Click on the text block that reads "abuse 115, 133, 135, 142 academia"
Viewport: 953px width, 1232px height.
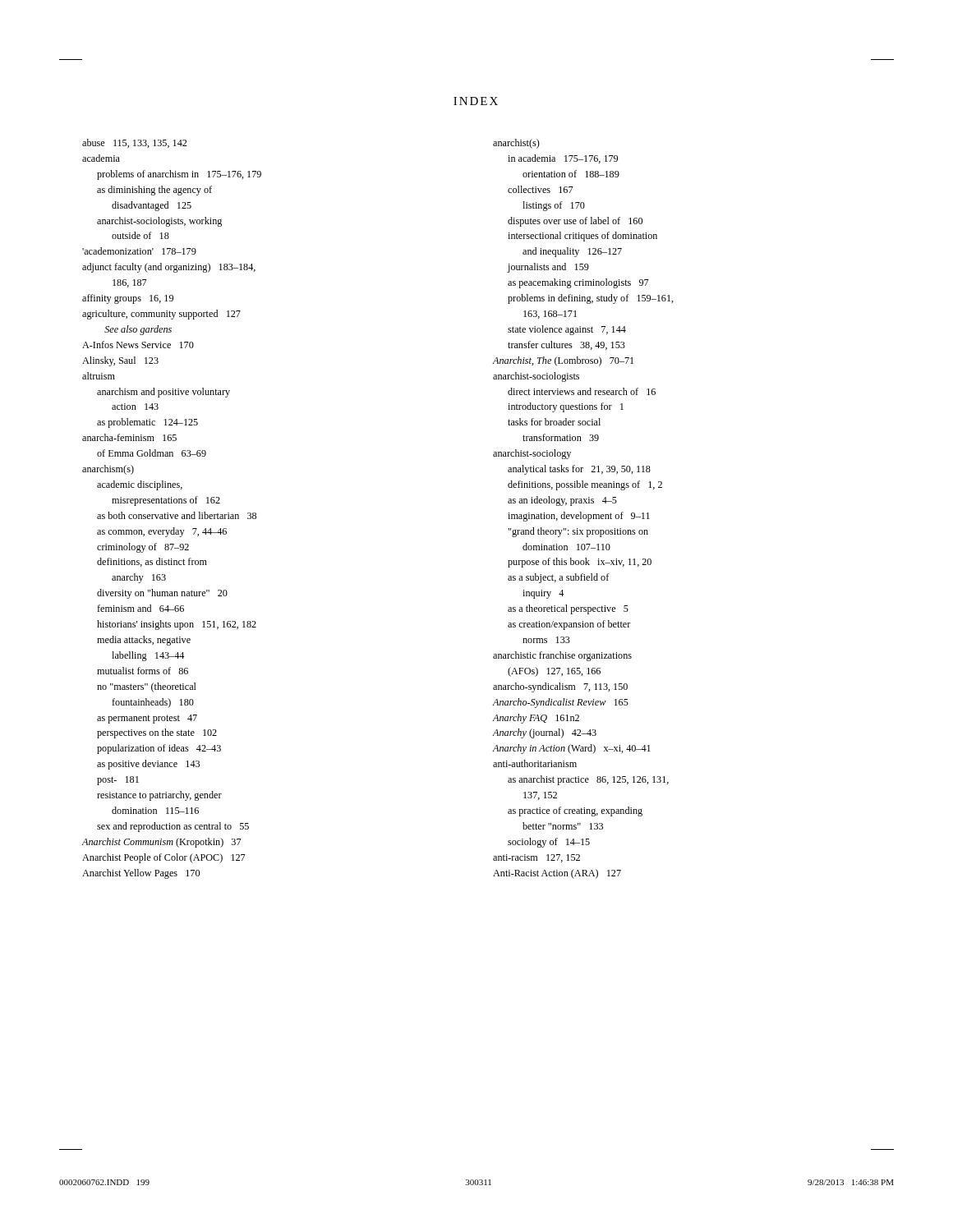(134, 143)
